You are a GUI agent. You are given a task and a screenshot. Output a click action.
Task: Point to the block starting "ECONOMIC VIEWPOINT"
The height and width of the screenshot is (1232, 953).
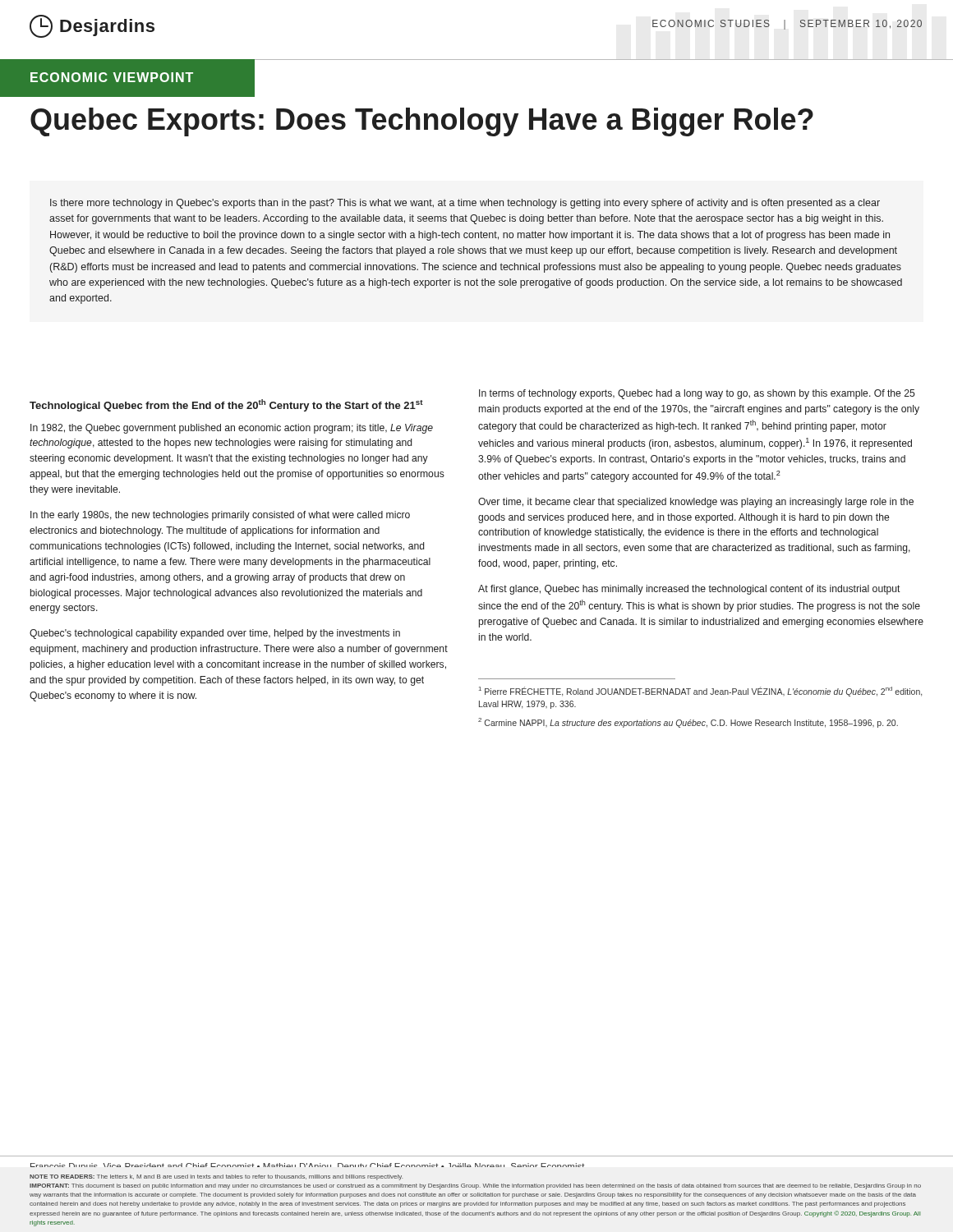(132, 78)
